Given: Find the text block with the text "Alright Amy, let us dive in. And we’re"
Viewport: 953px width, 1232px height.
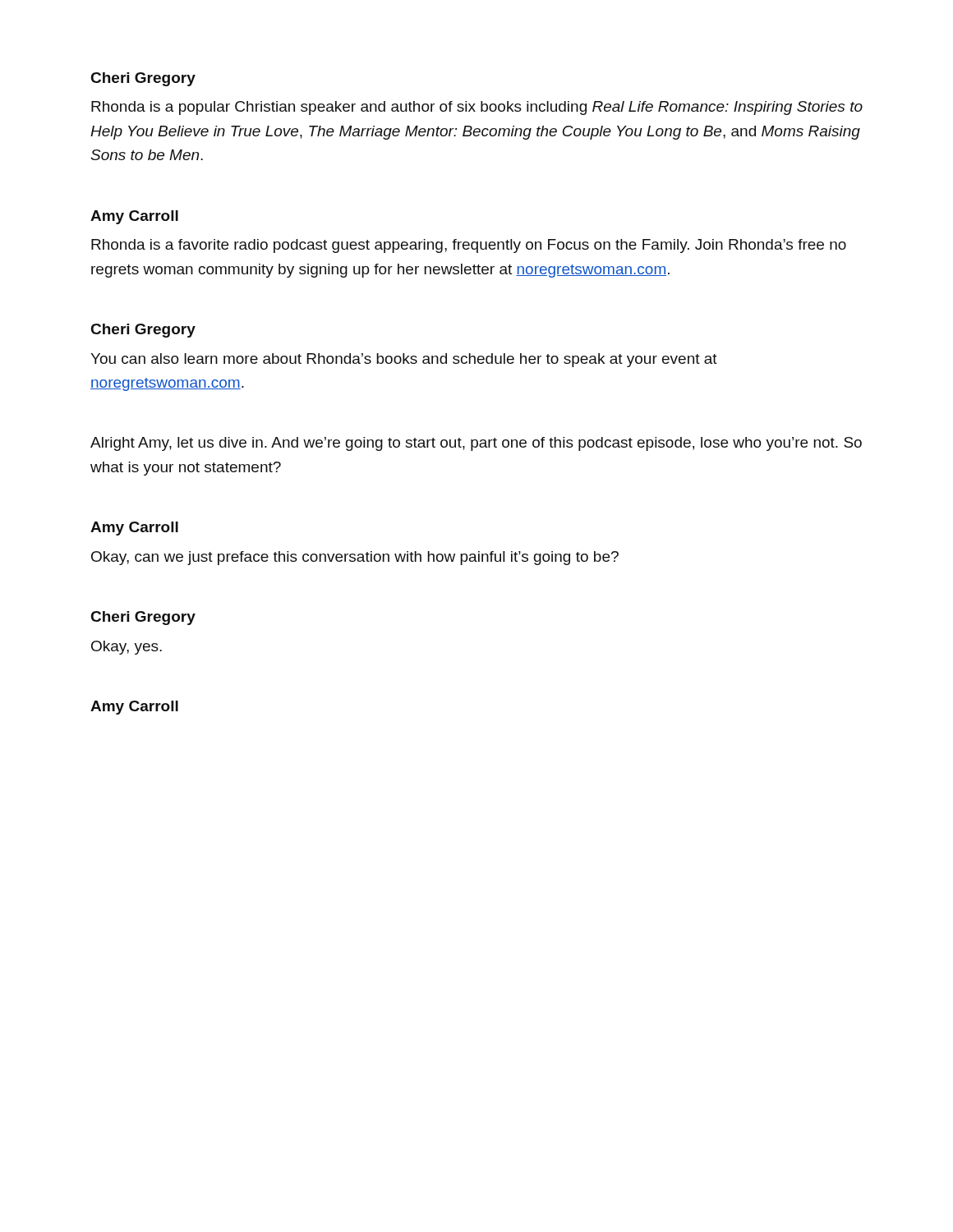Looking at the screenshot, I should click(x=476, y=455).
